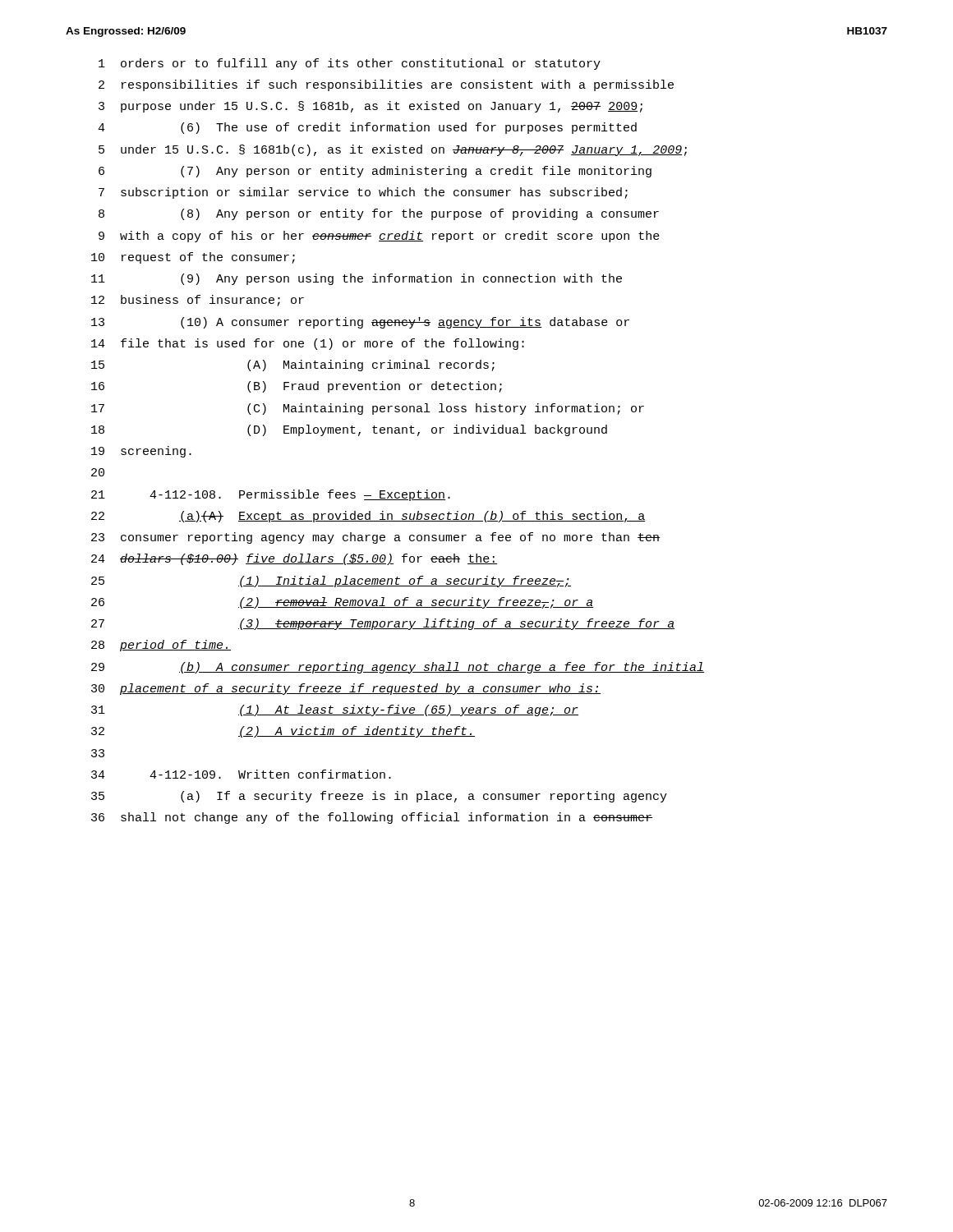Point to the passage starting "30 placement of a security freeze"
This screenshot has height=1232, width=953.
pyautogui.click(x=476, y=689)
